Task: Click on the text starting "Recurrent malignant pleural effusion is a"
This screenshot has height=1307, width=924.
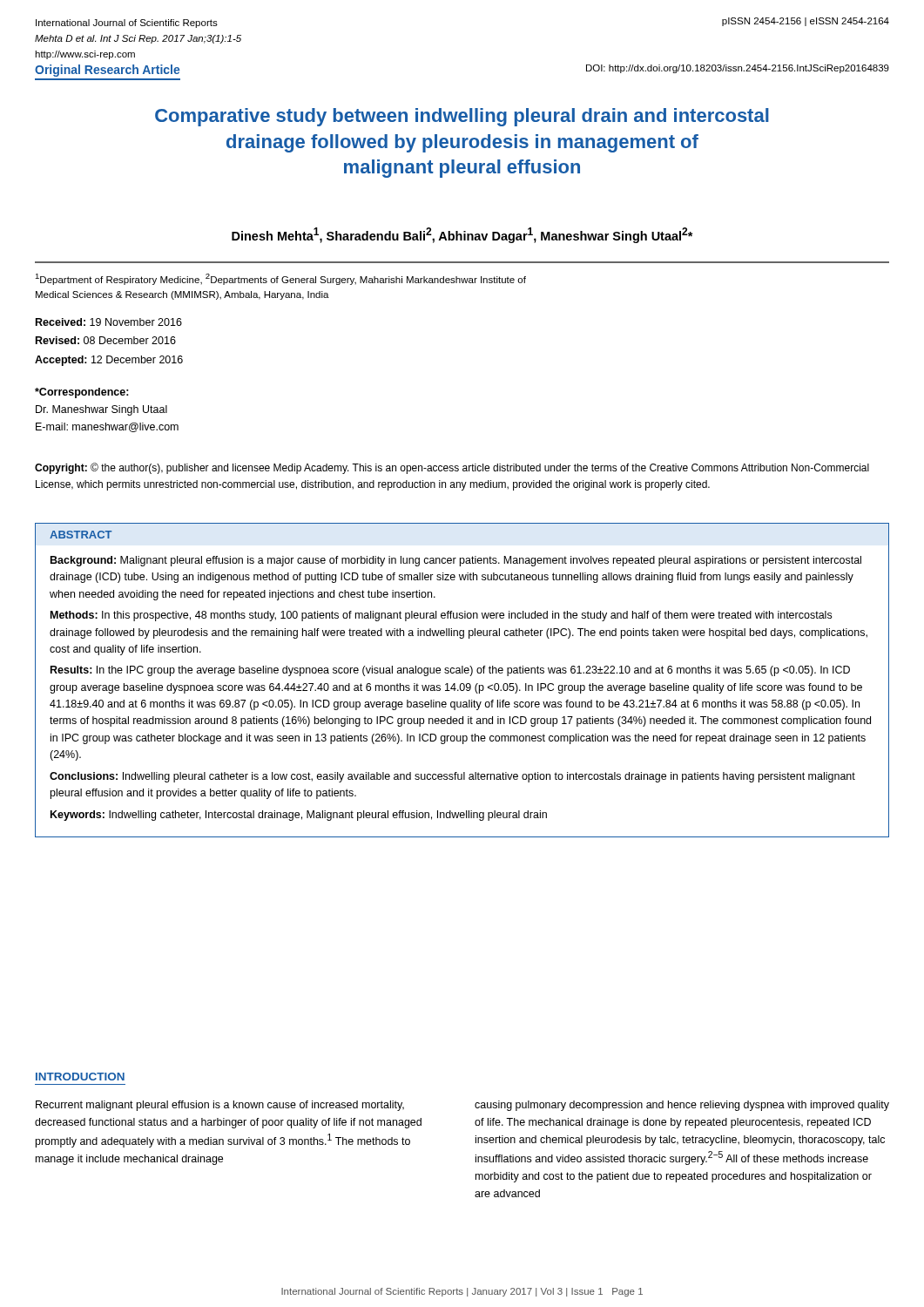Action: [x=229, y=1132]
